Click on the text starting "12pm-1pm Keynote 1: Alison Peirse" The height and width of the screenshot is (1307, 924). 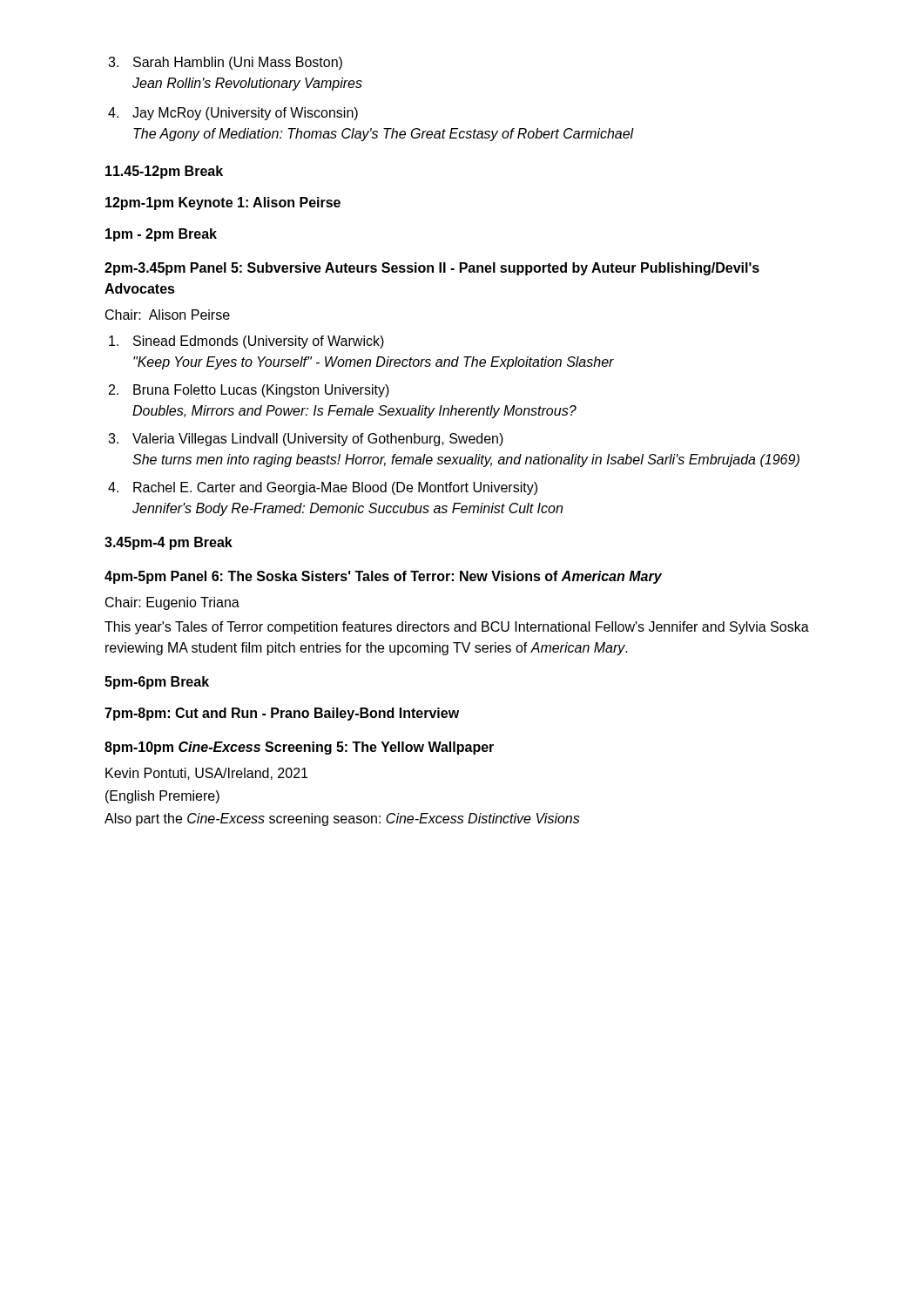click(223, 203)
